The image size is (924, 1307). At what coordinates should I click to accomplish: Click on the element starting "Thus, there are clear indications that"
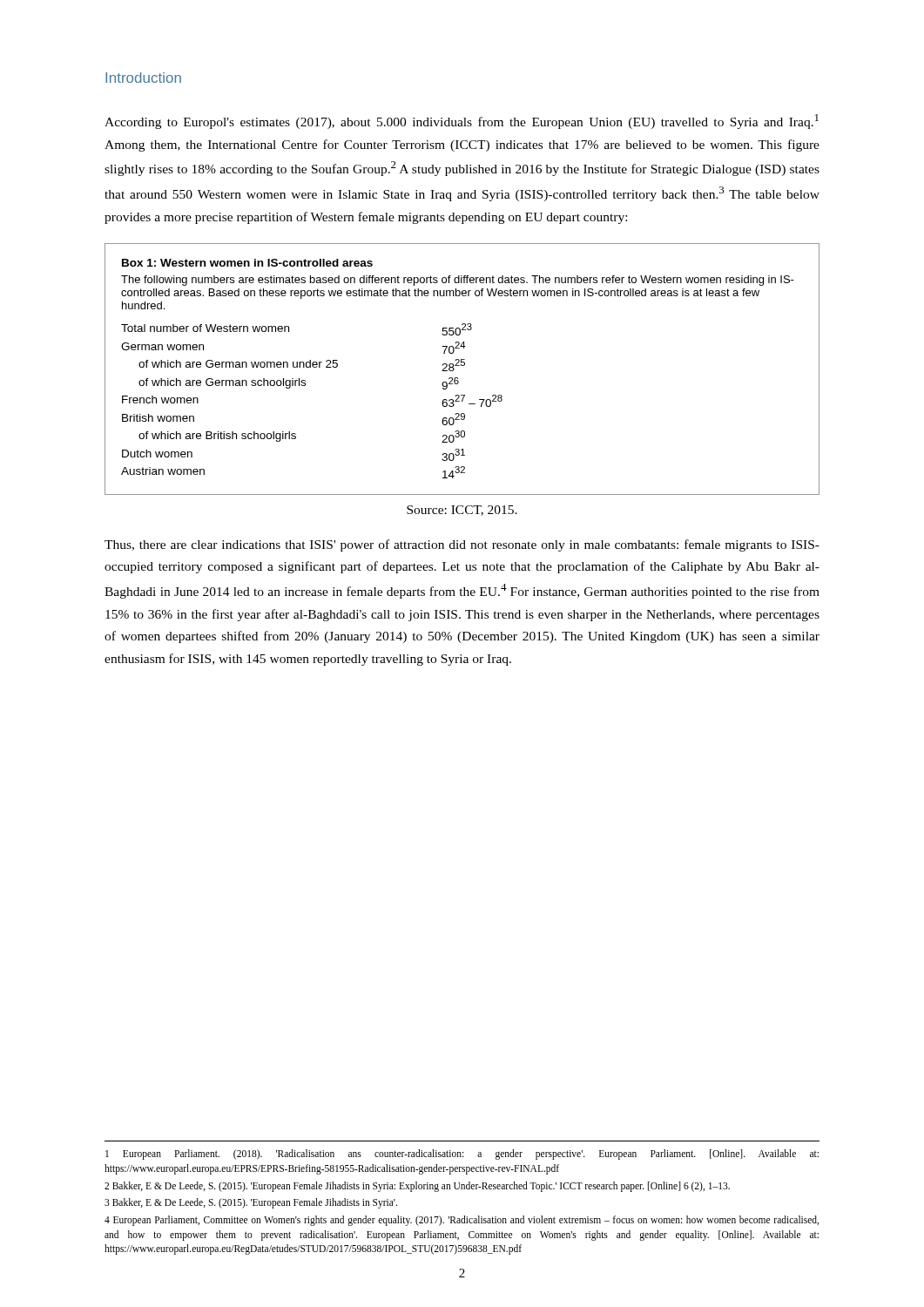pyautogui.click(x=462, y=601)
